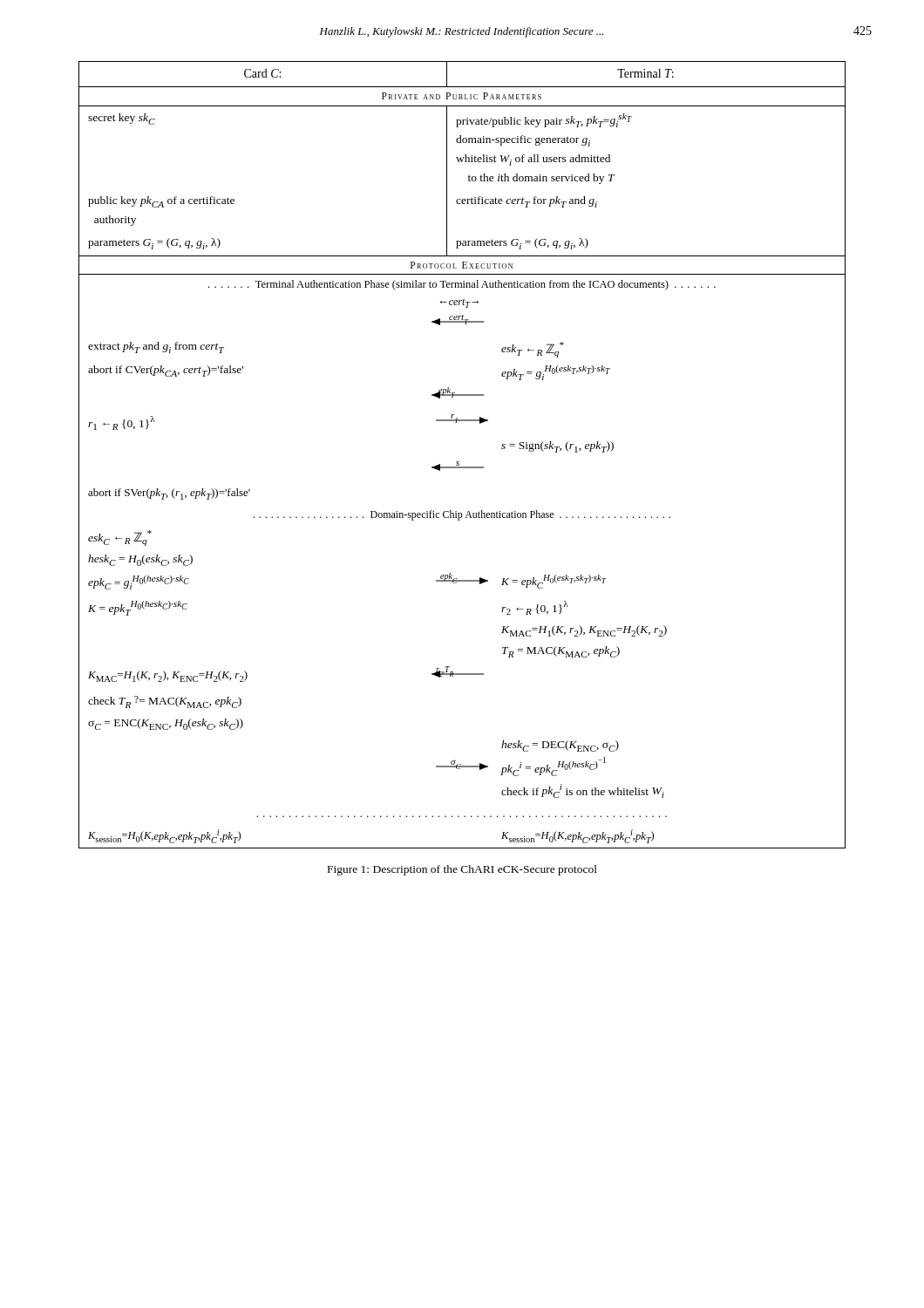
Task: Locate the caption containing "Figure 1: Description of the ChARI eCK-Secure"
Action: [x=462, y=869]
